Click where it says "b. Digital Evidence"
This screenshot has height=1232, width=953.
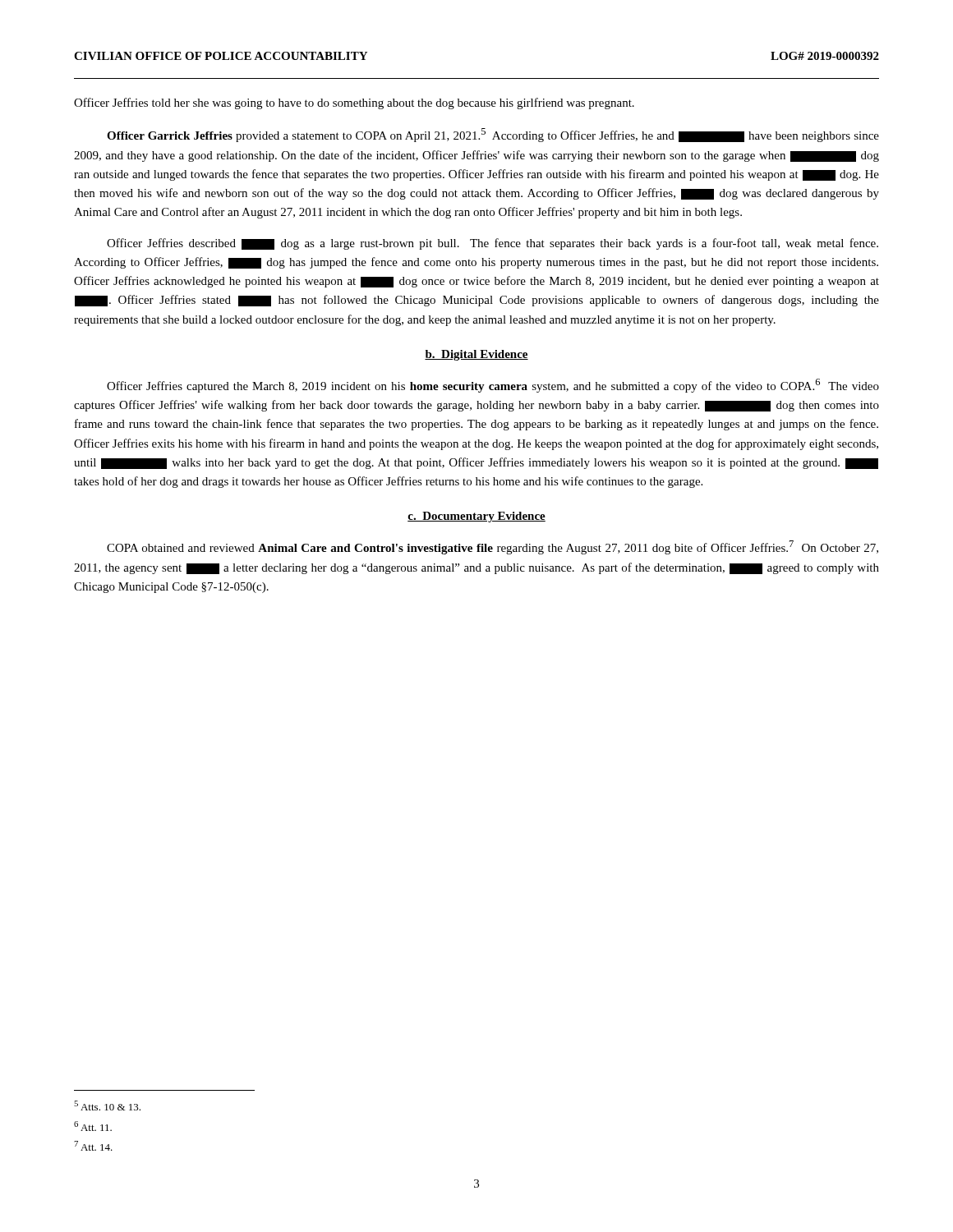(476, 354)
